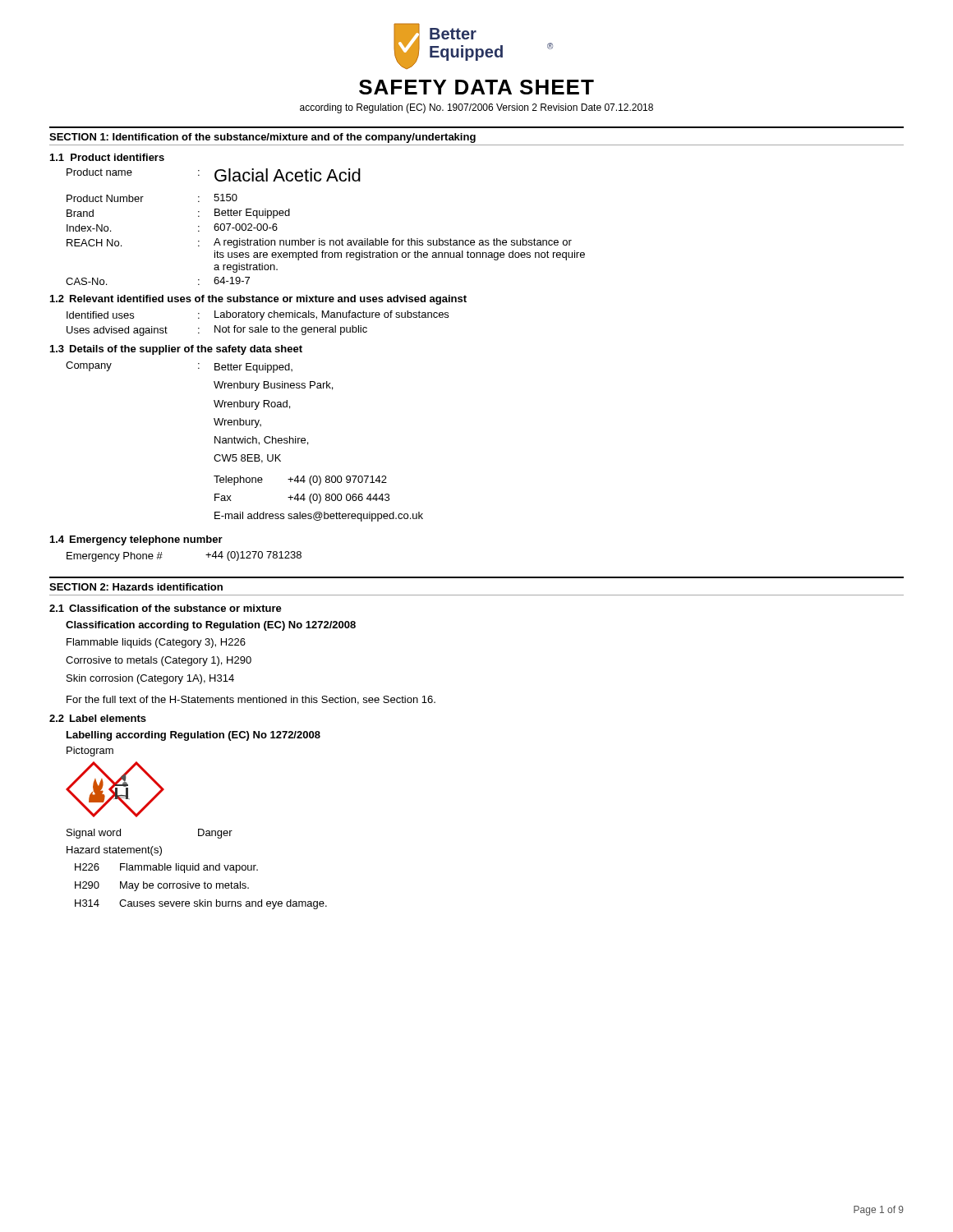Find the region starting "Product Number :"
Screen dimensions: 1232x953
click(x=485, y=240)
